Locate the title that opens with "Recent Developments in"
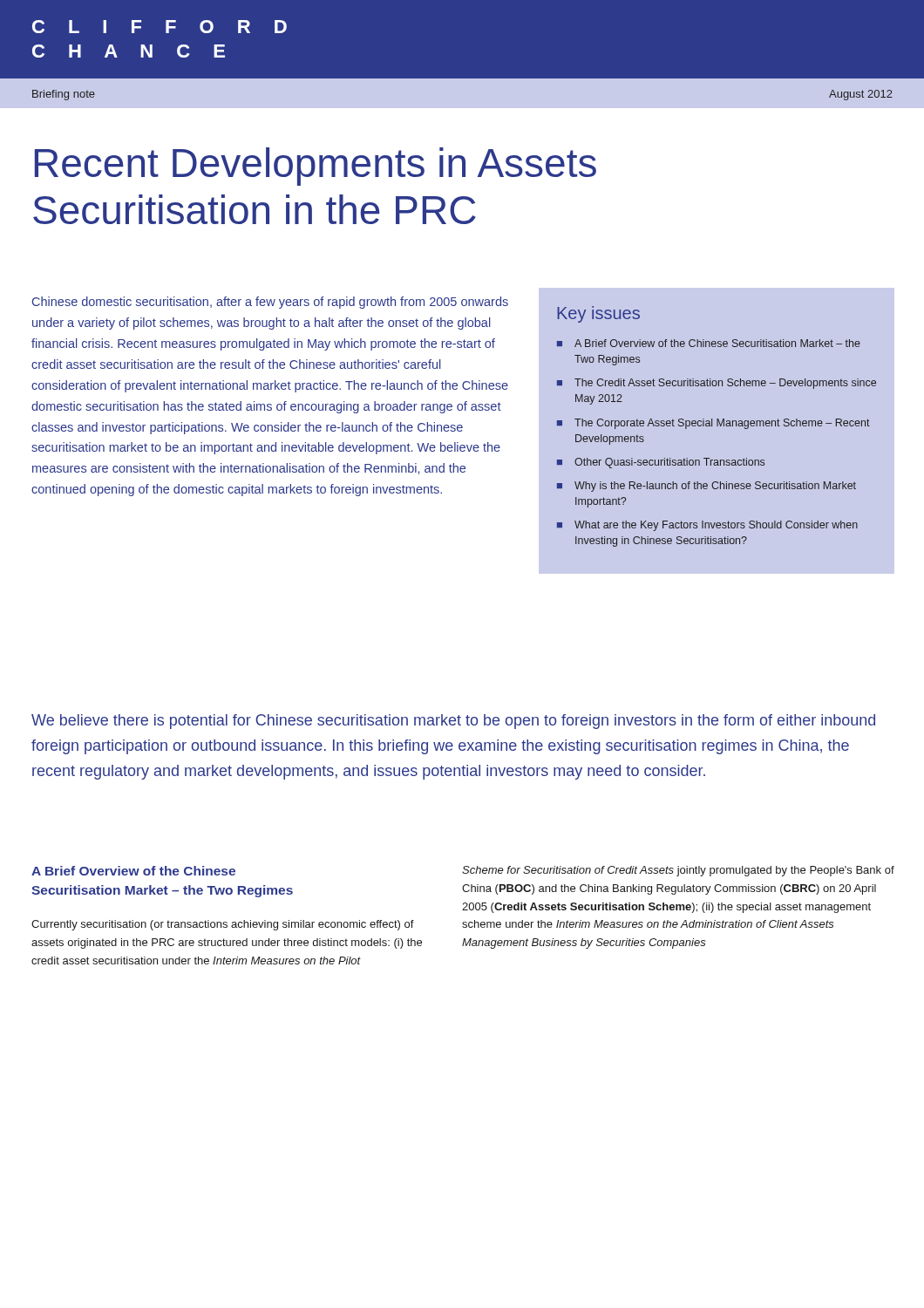Screen dimensions: 1308x924 tap(336, 187)
